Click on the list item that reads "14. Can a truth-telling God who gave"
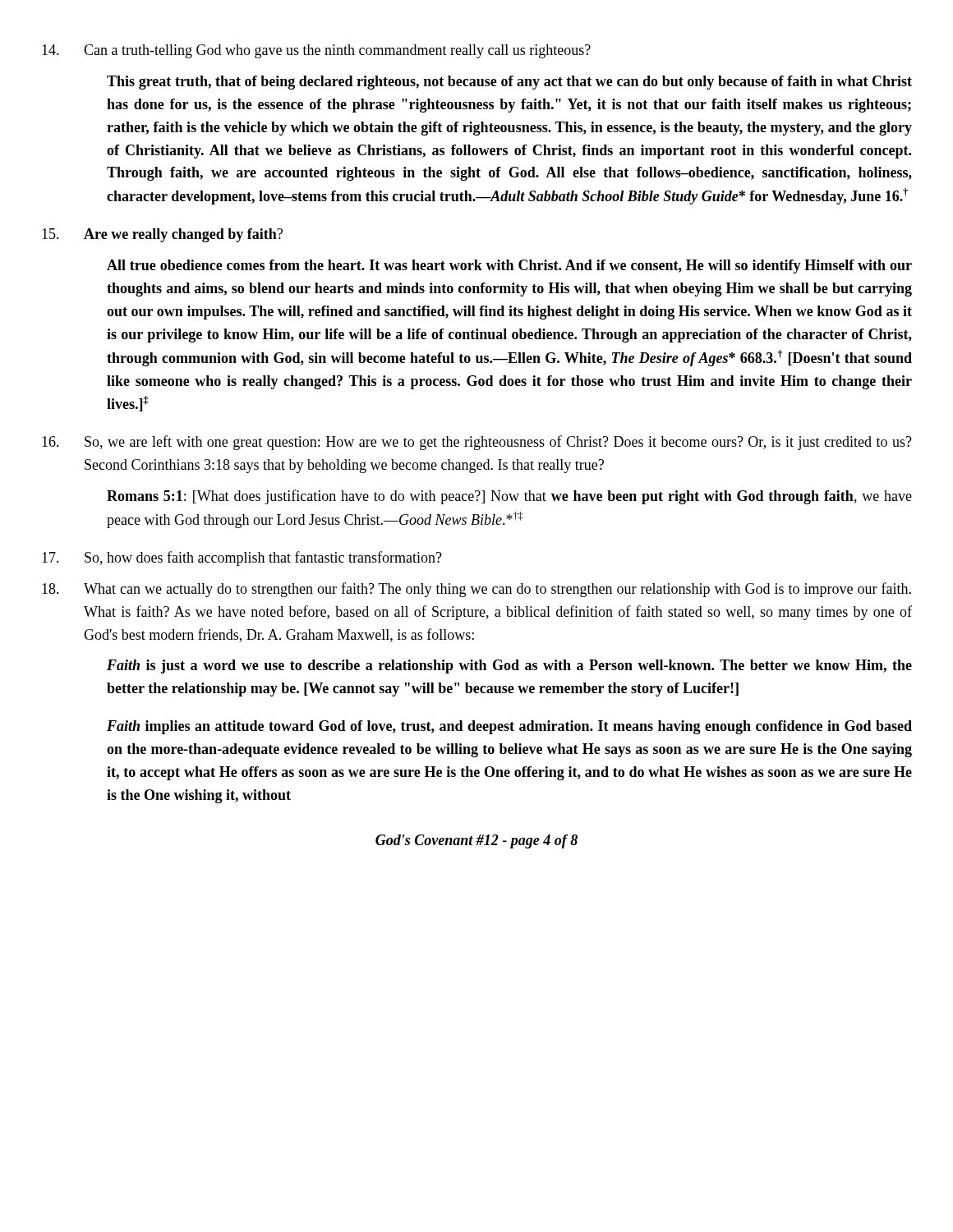The image size is (953, 1232). 316,51
